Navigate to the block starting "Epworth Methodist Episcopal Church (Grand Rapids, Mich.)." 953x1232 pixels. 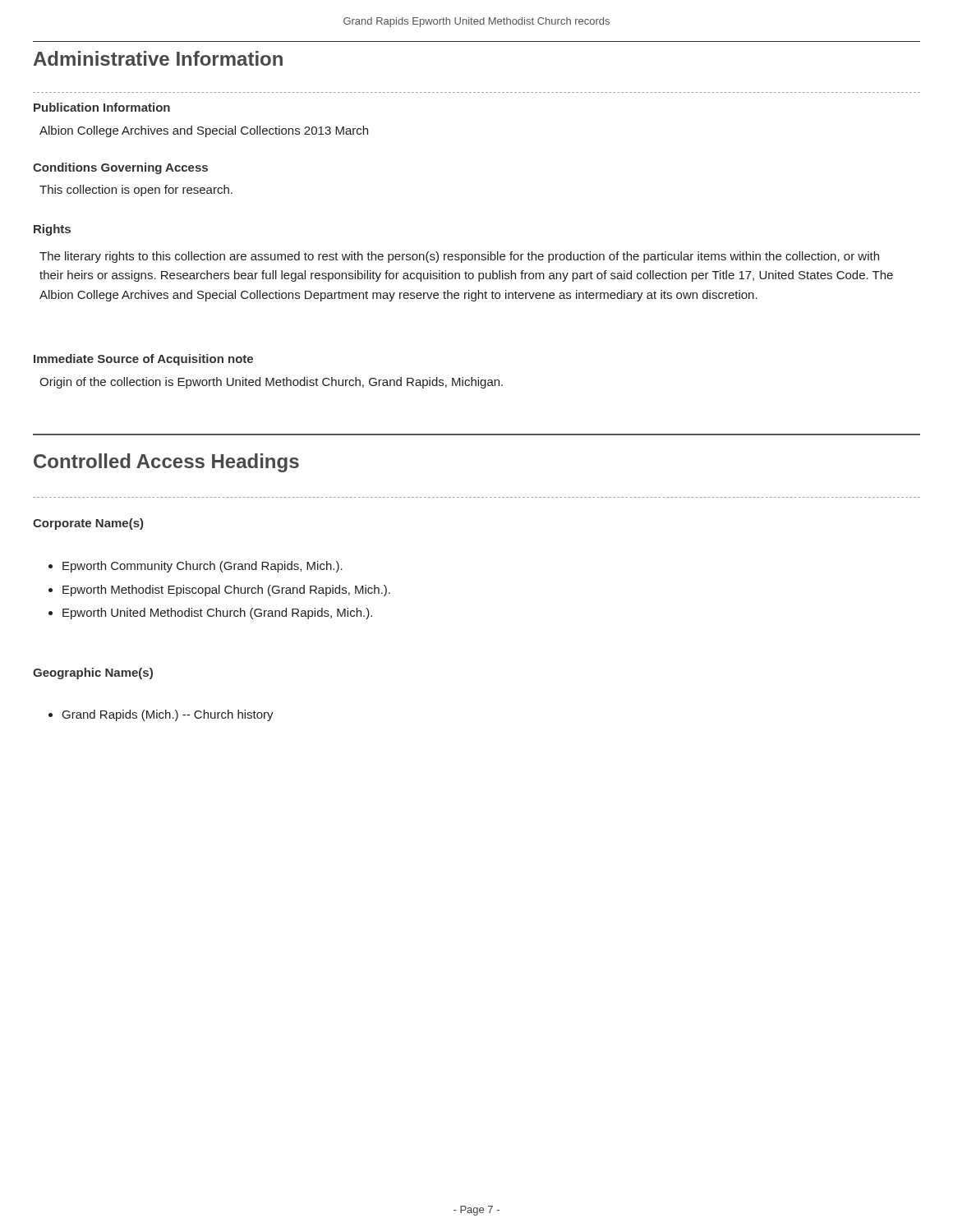(226, 589)
